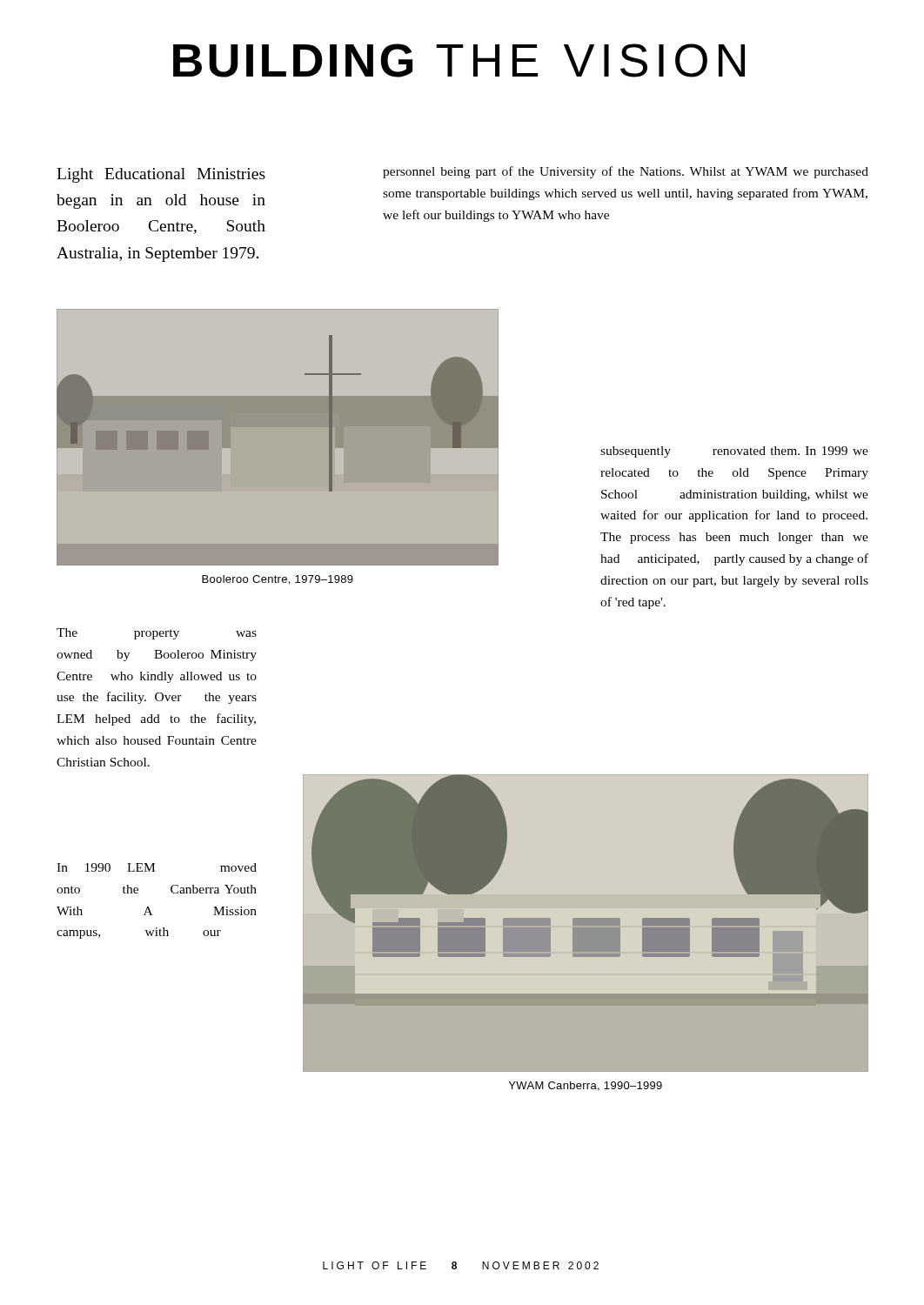Find the element starting "BUILDING THE VISION"
The width and height of the screenshot is (924, 1305).
click(462, 60)
